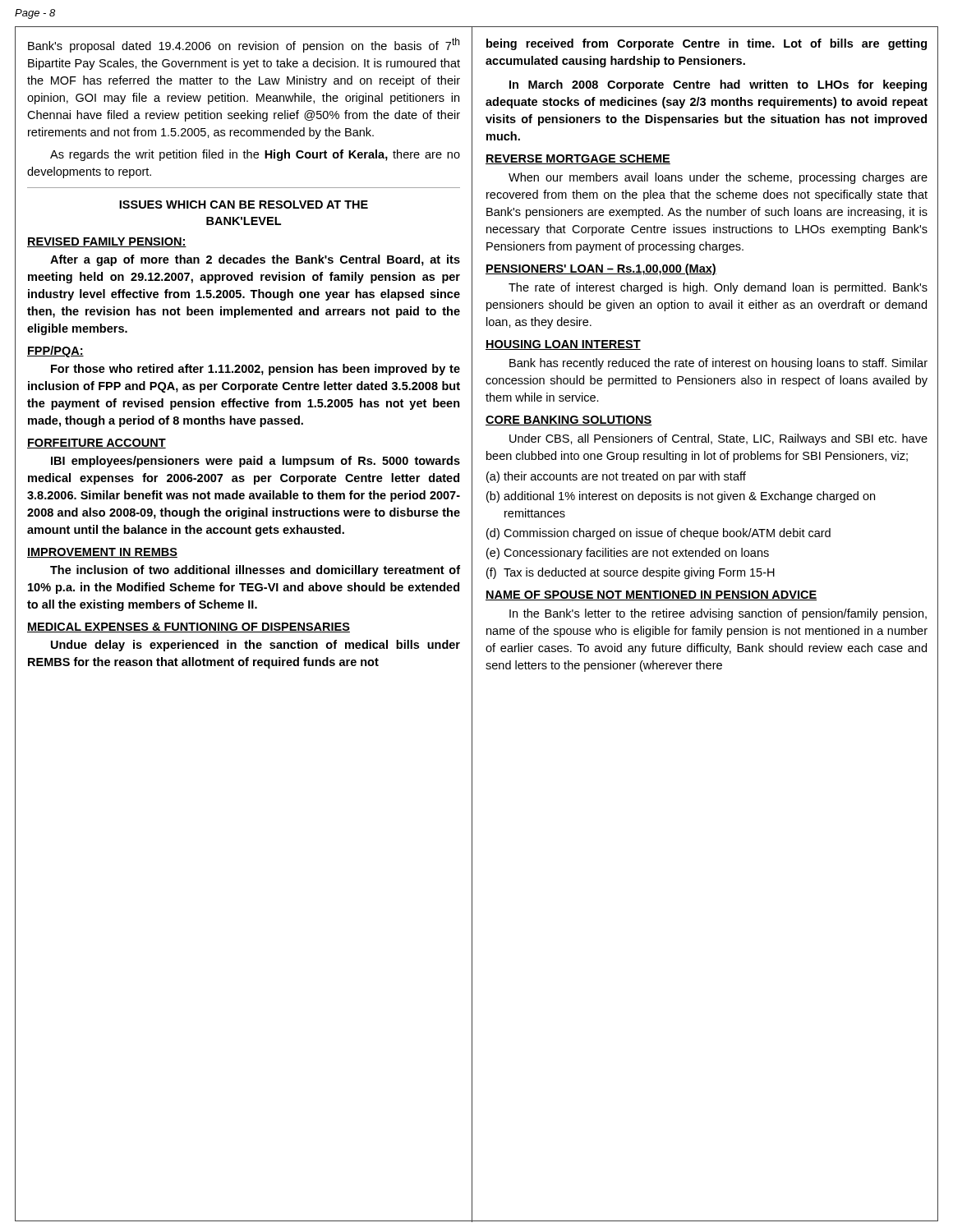This screenshot has height=1232, width=953.
Task: Point to the element starting "REVERSE MORTGAGE SCHEME"
Action: (578, 159)
